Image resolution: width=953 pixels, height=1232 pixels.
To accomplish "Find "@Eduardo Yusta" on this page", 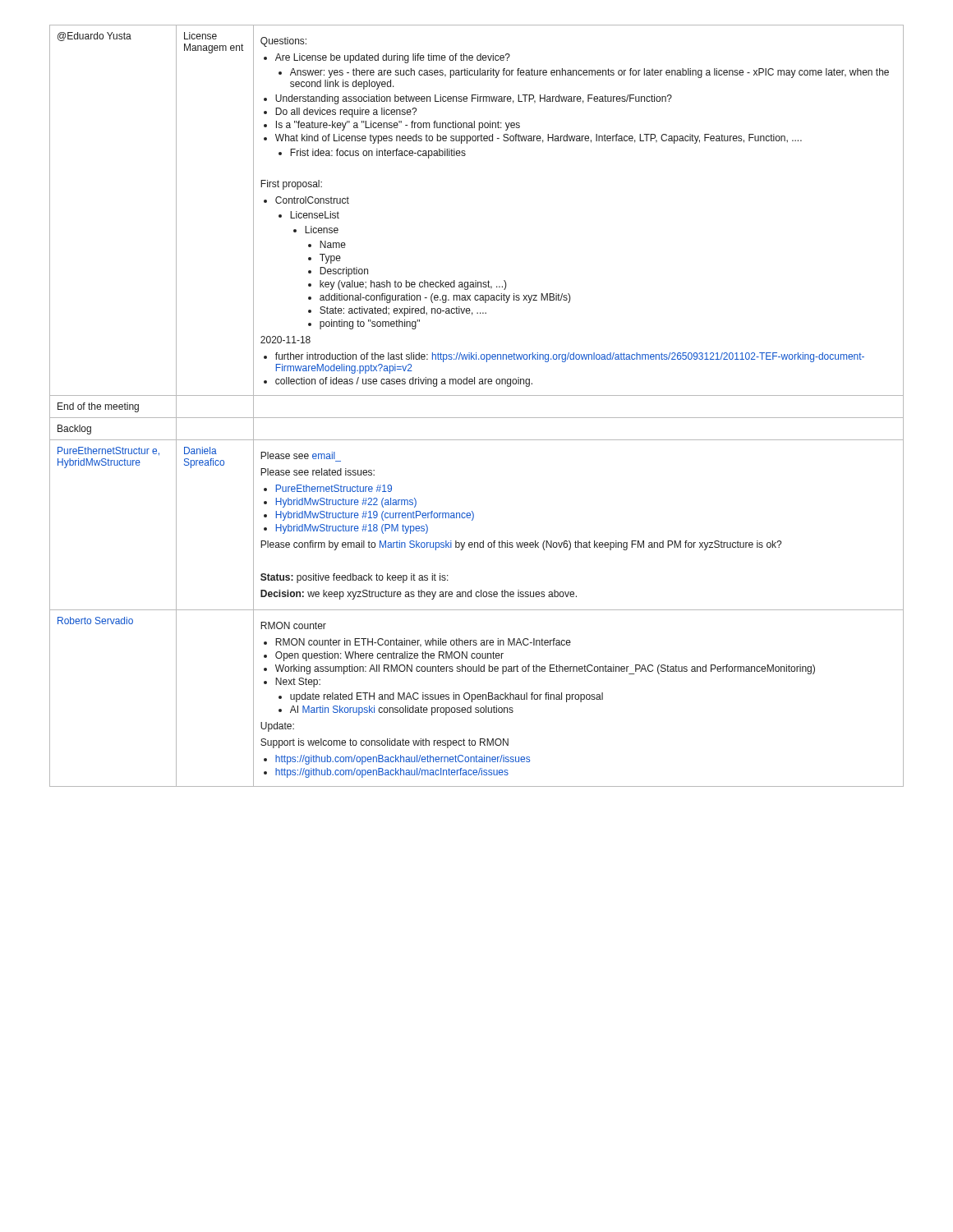I will pos(94,36).
